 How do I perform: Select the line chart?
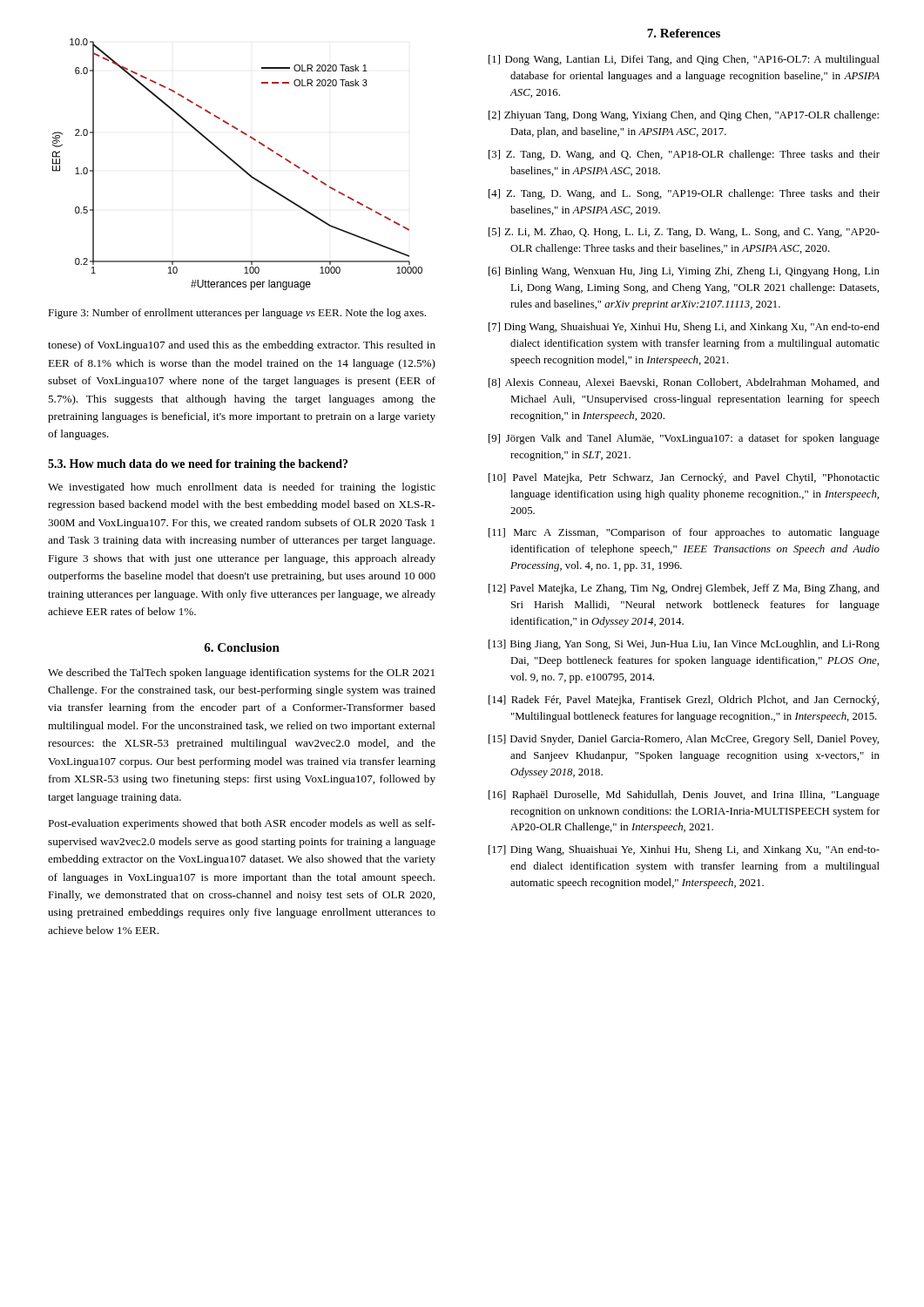(x=235, y=163)
